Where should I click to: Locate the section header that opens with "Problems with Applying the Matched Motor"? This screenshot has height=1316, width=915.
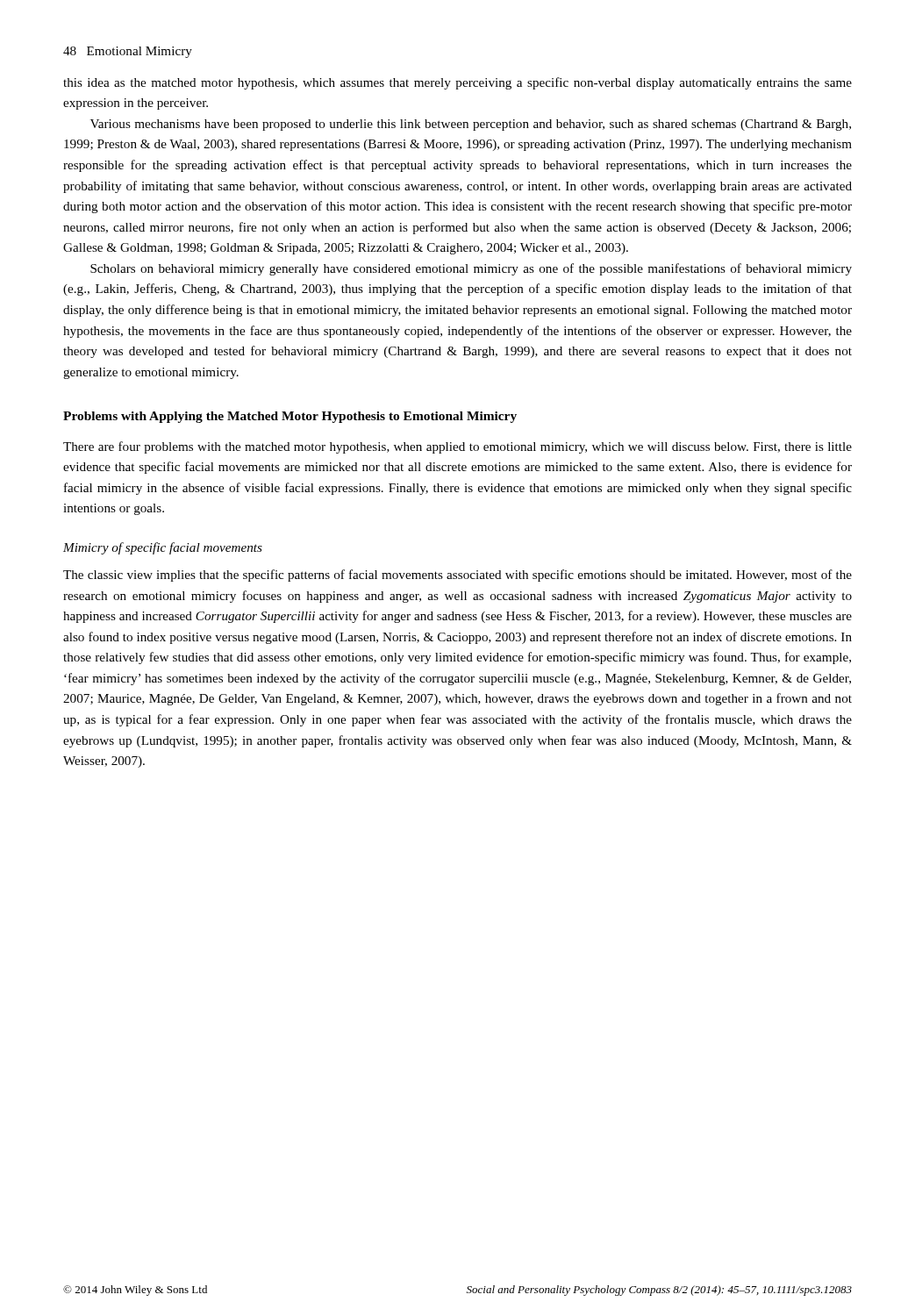pyautogui.click(x=290, y=416)
